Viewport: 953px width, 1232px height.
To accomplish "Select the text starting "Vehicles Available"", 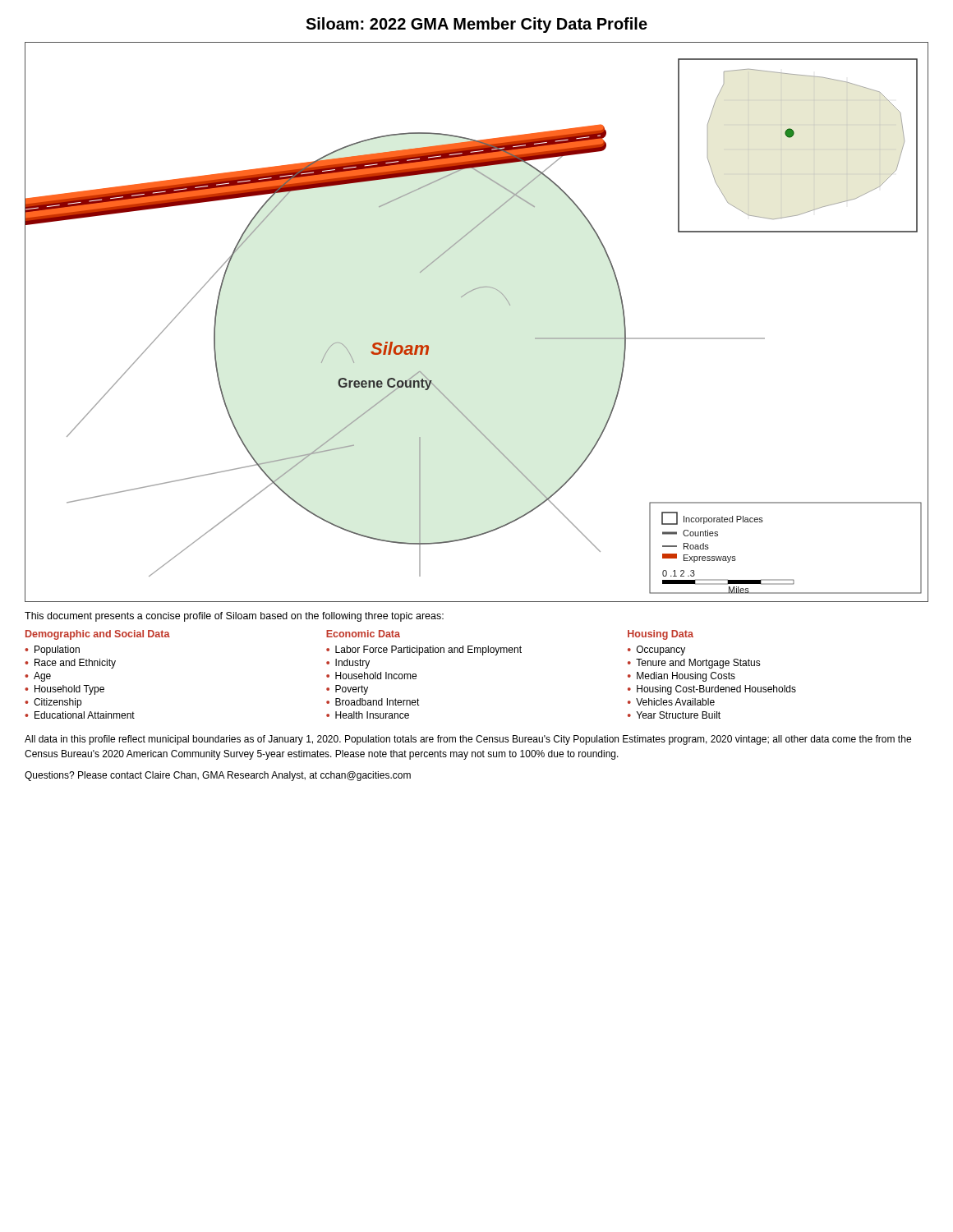I will 675,702.
